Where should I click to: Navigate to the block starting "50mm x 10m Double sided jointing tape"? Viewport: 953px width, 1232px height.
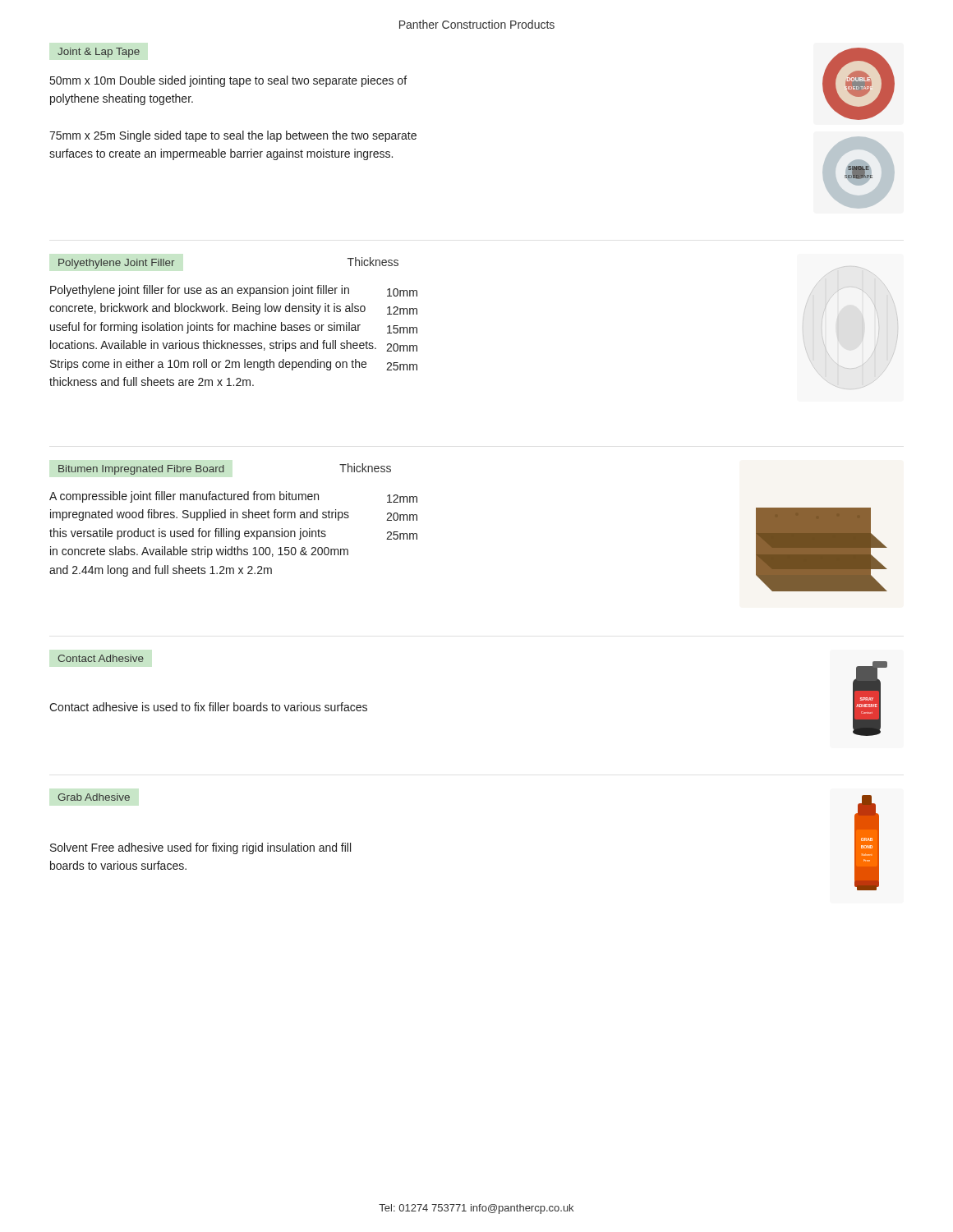pos(228,90)
